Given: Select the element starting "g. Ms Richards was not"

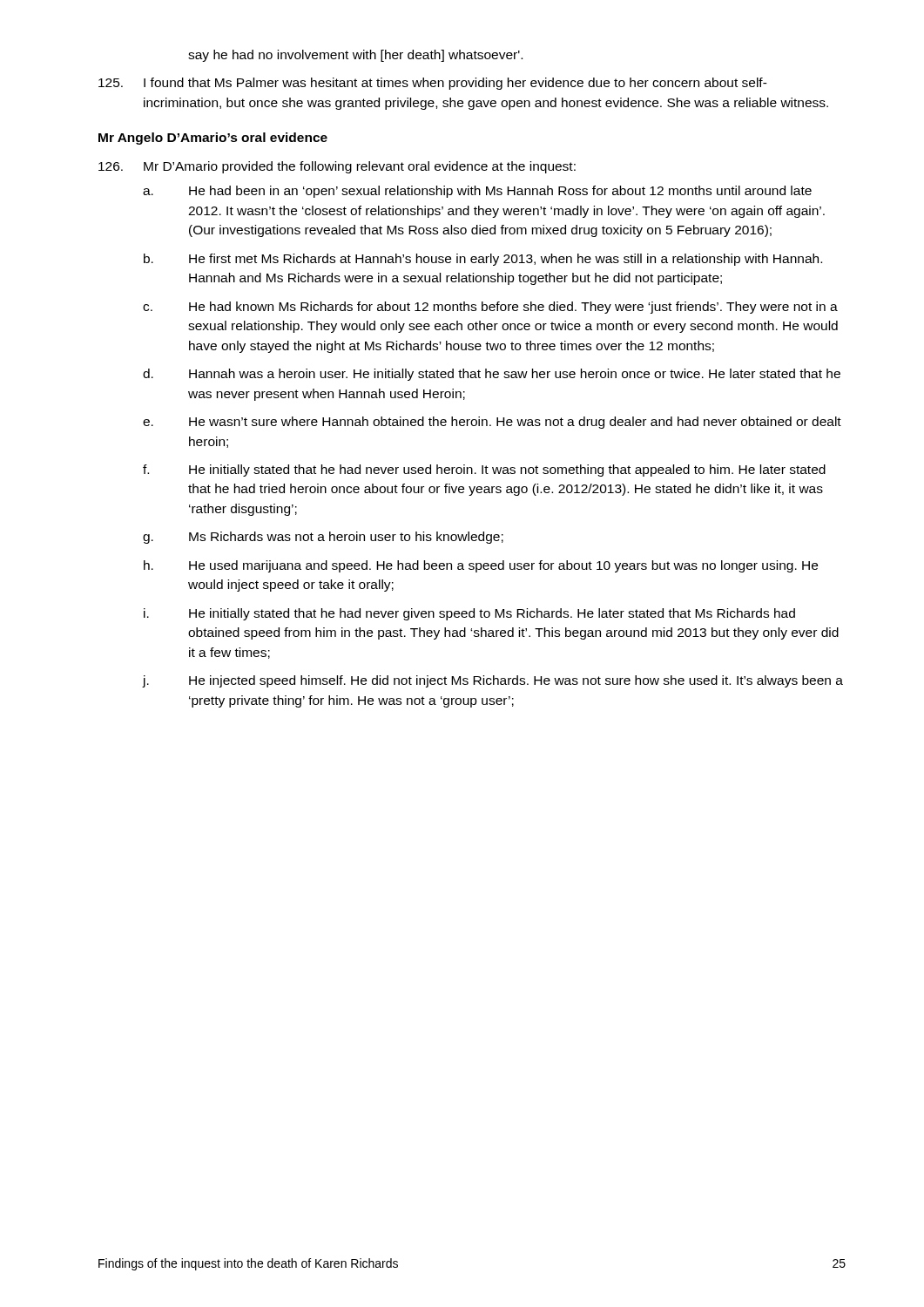Looking at the screenshot, I should (x=494, y=537).
